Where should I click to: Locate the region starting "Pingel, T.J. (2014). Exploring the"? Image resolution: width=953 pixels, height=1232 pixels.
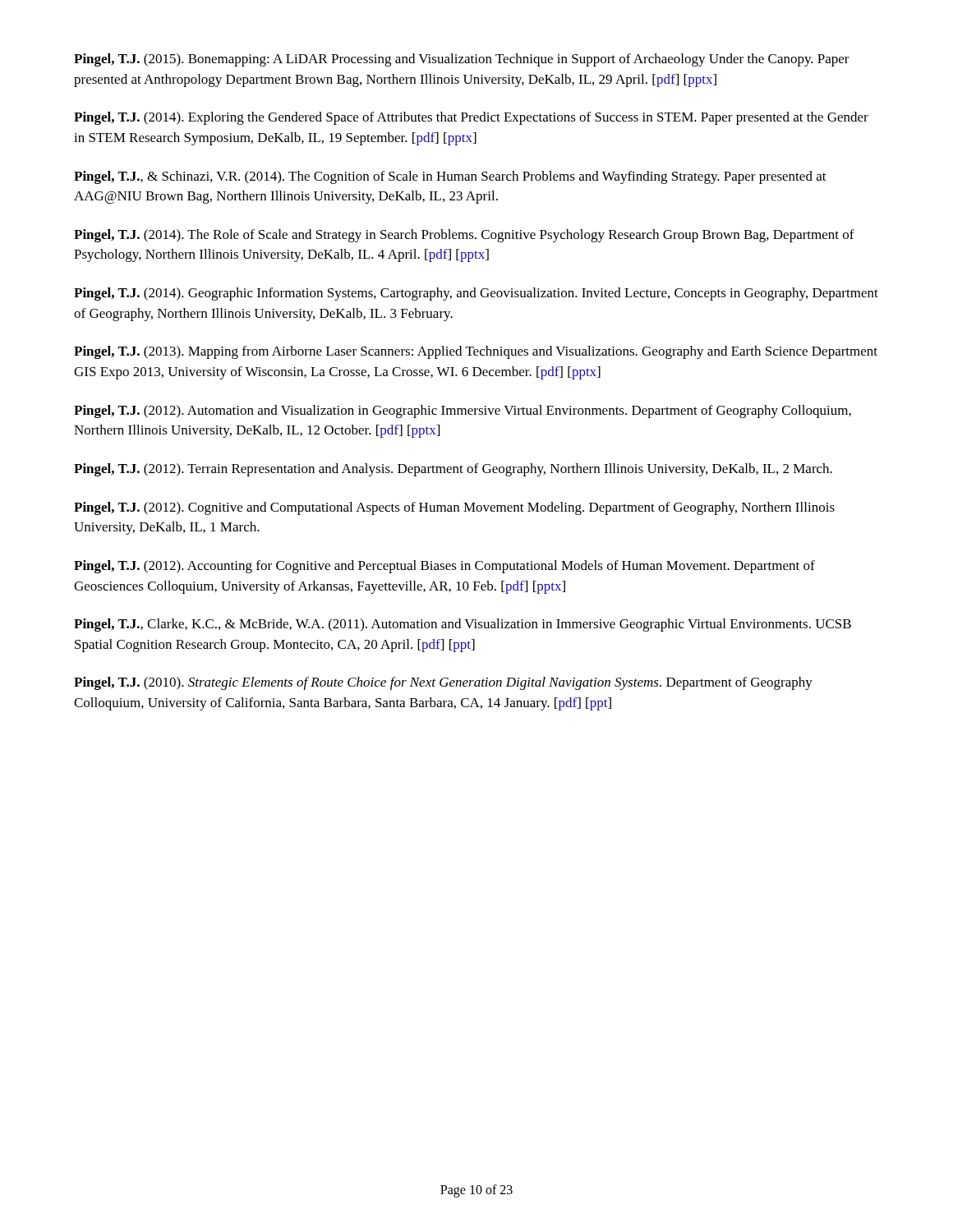coord(471,127)
